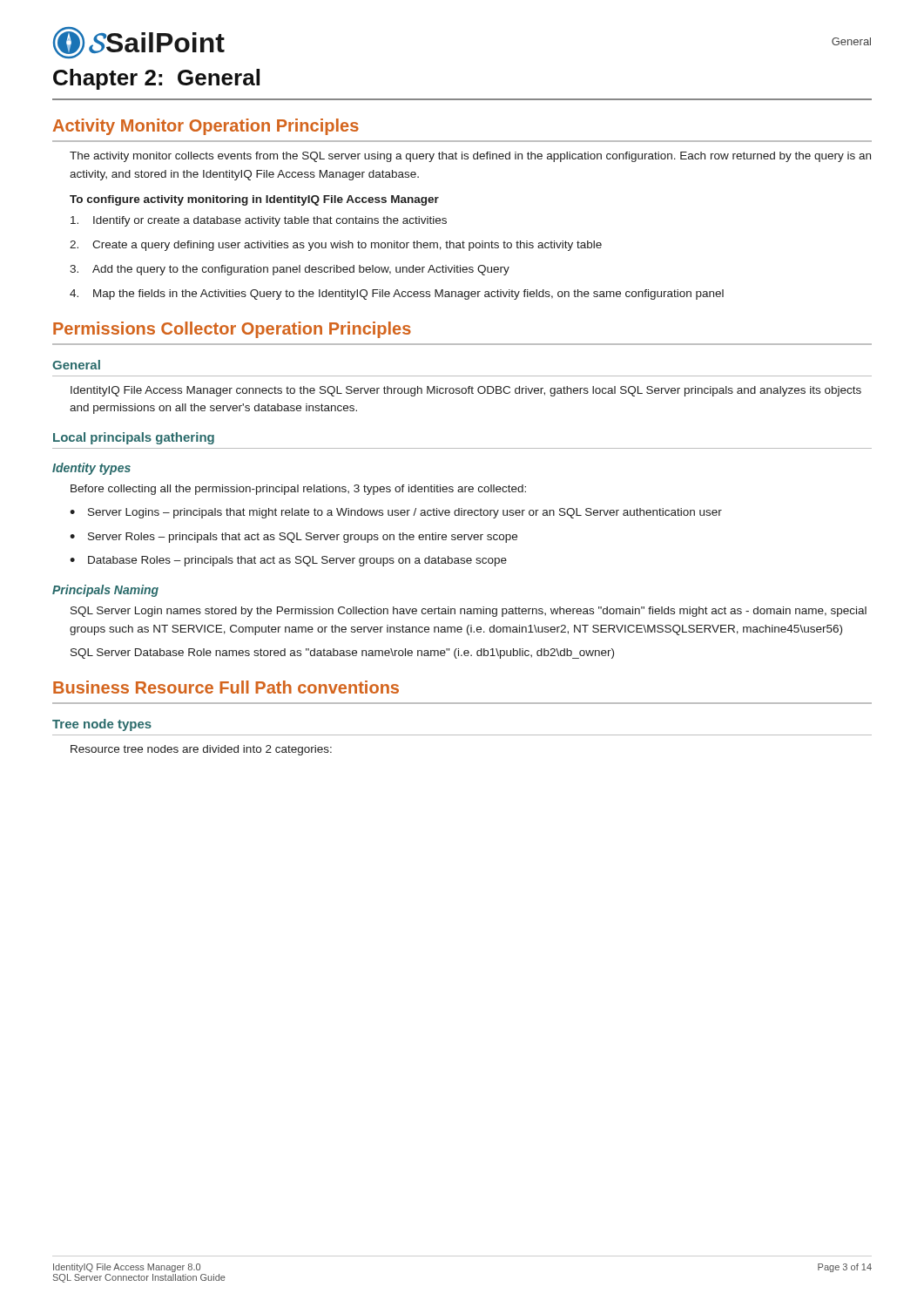Point to the text block starting "2. Create a"
Image resolution: width=924 pixels, height=1307 pixels.
tap(471, 245)
